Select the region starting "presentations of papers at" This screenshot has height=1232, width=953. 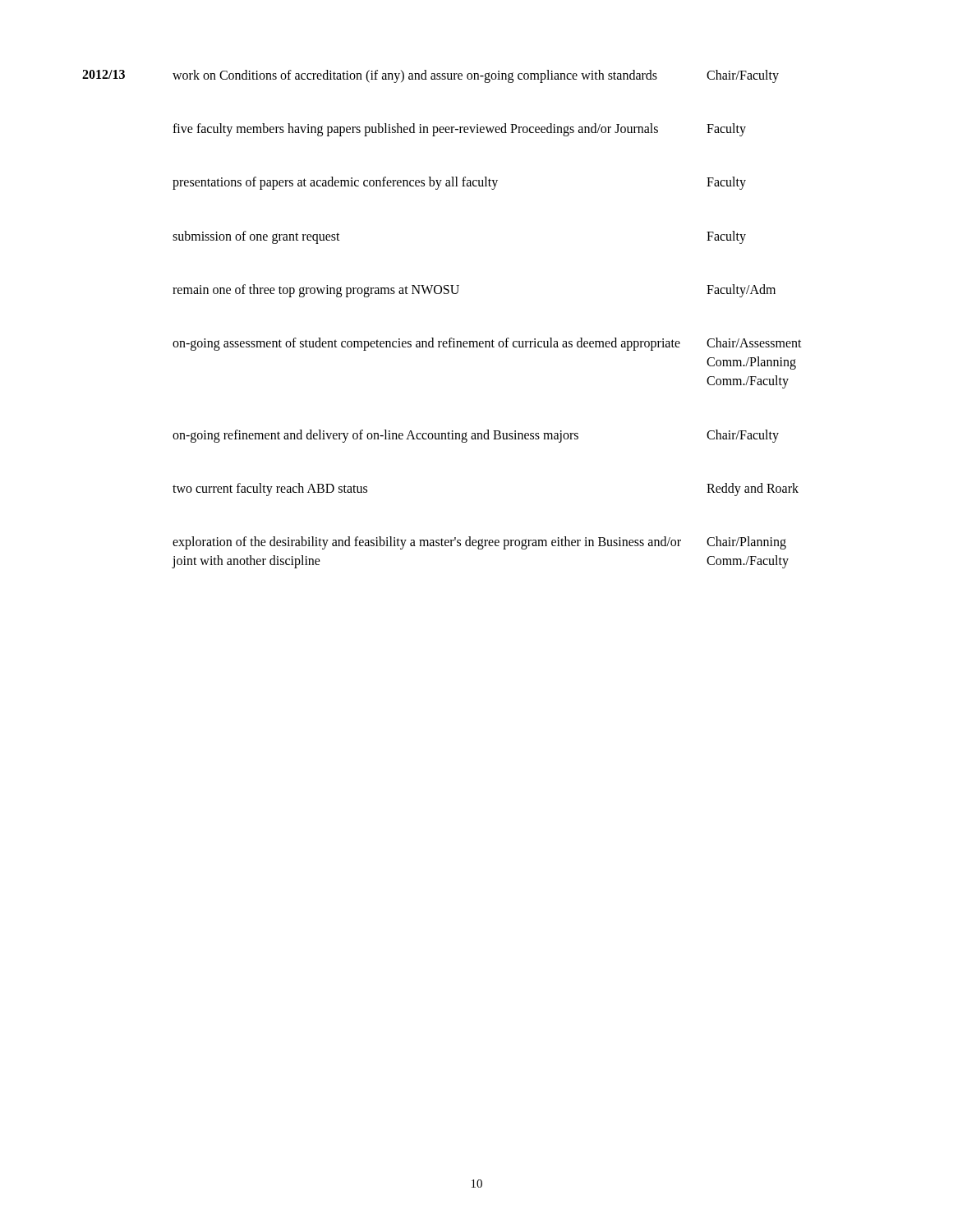(476, 182)
